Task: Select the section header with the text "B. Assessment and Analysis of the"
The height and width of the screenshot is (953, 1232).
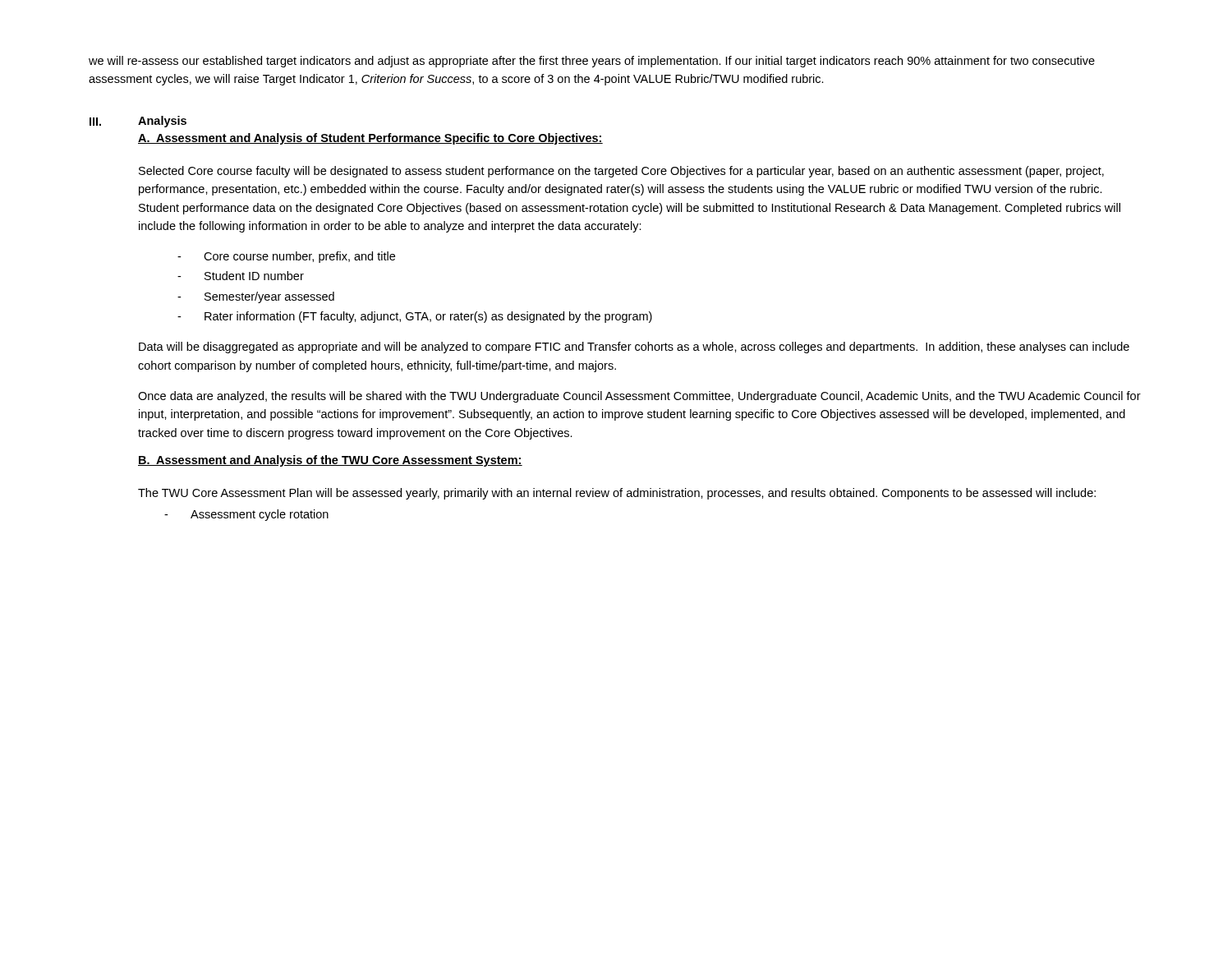Action: pyautogui.click(x=330, y=460)
